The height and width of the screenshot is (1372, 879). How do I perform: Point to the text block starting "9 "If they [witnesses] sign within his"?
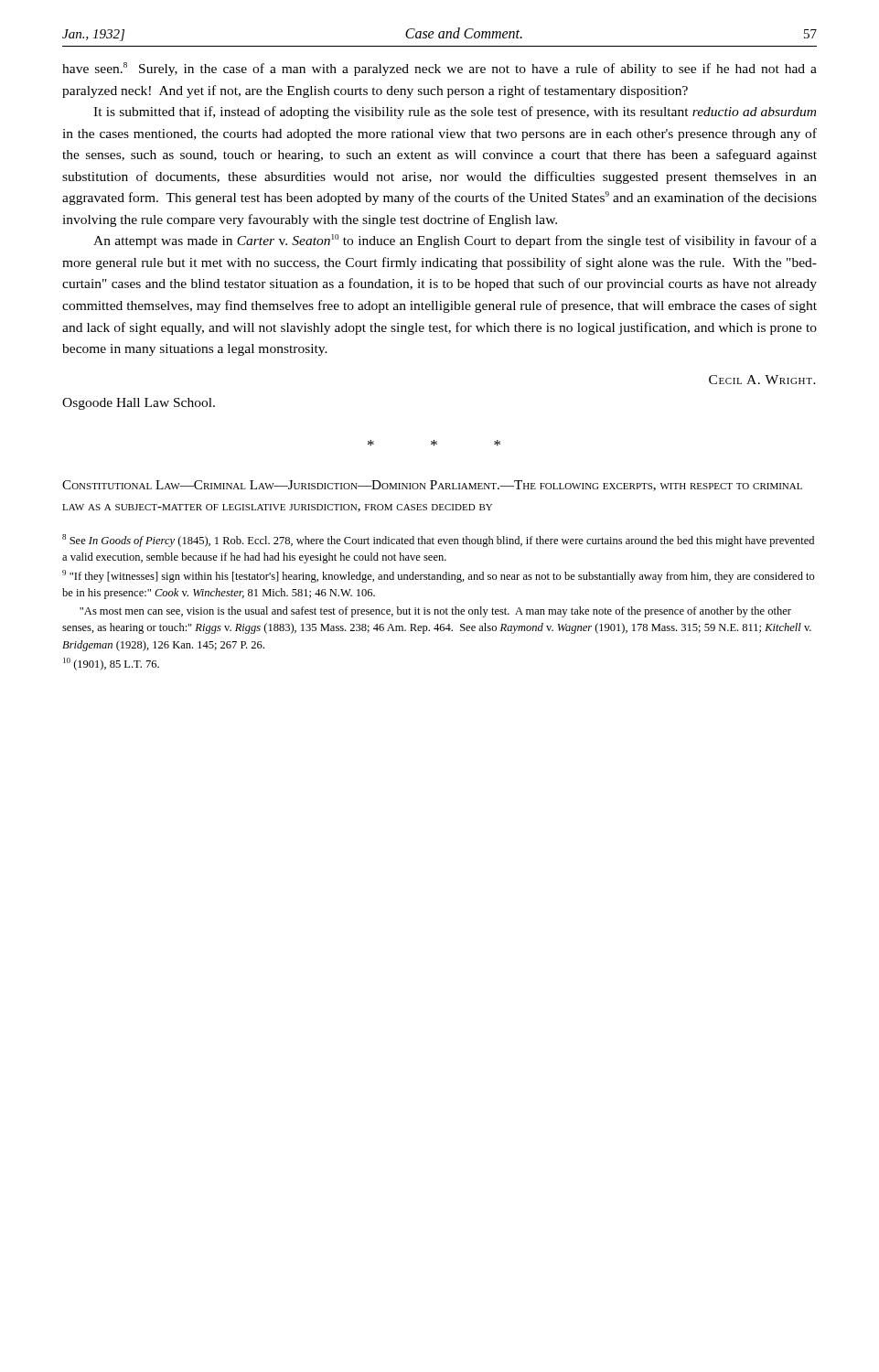click(x=440, y=610)
